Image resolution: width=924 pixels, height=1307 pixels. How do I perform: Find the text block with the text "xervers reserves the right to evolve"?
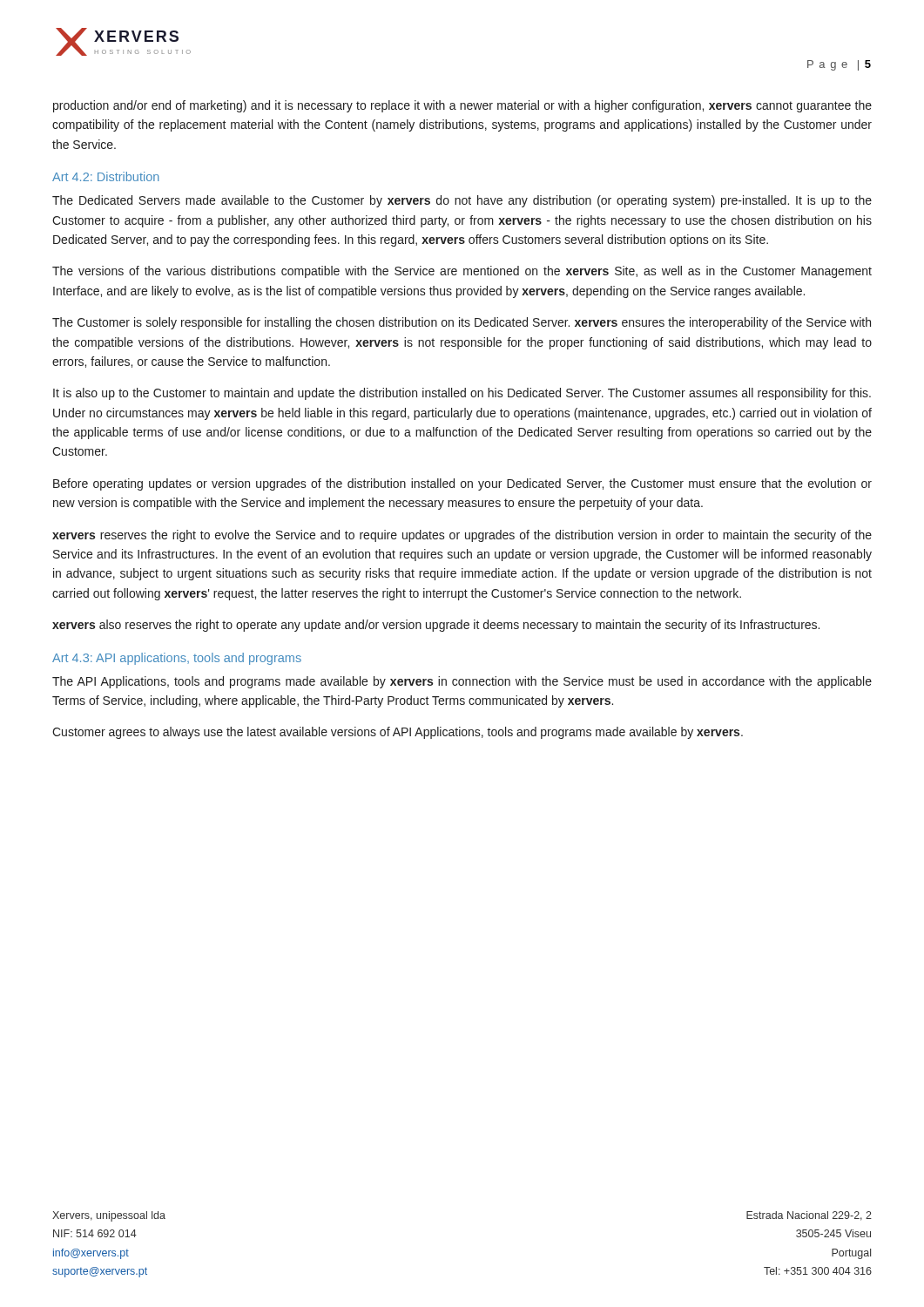[462, 564]
